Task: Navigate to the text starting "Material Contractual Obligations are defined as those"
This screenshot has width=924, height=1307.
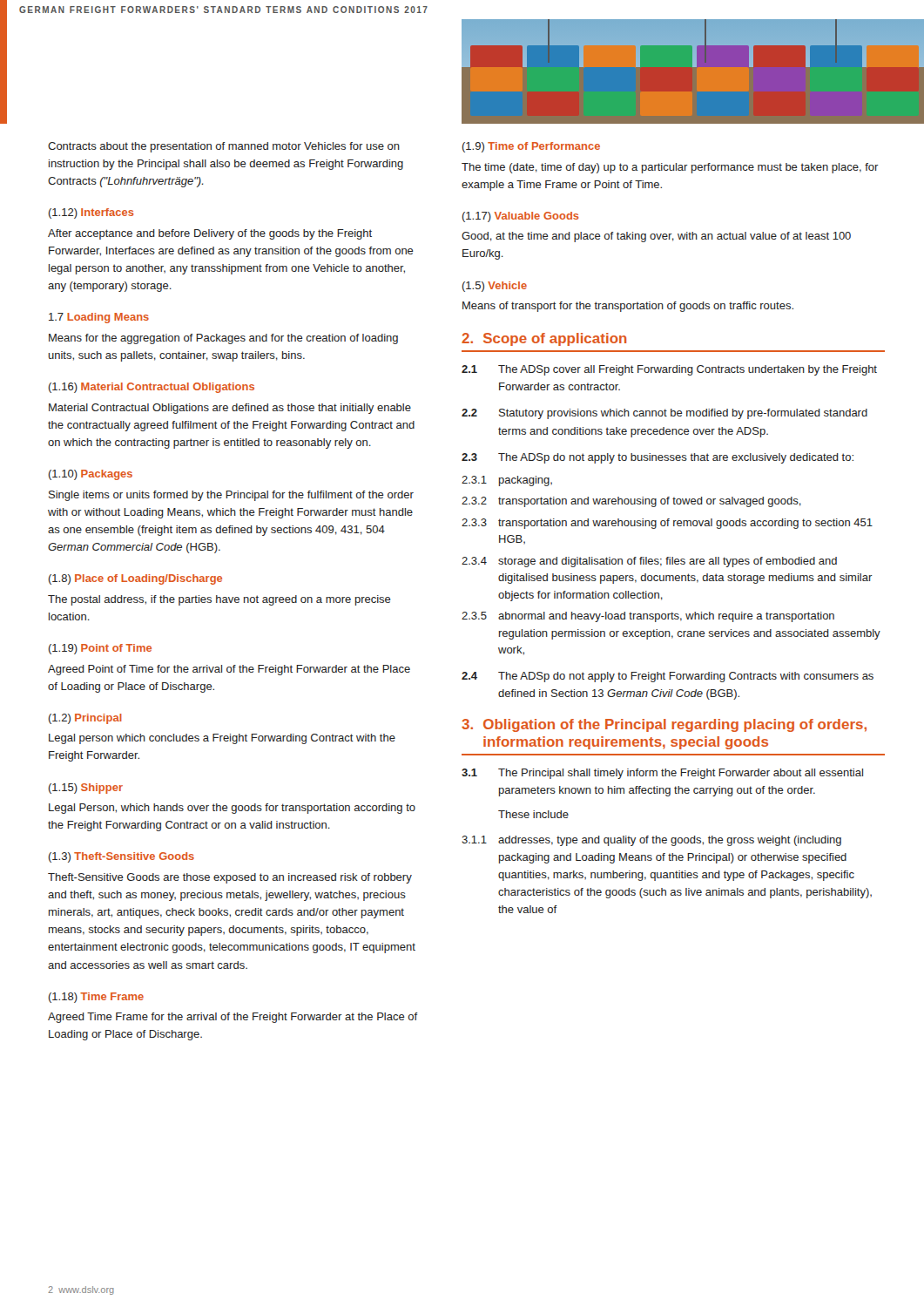Action: pos(231,425)
